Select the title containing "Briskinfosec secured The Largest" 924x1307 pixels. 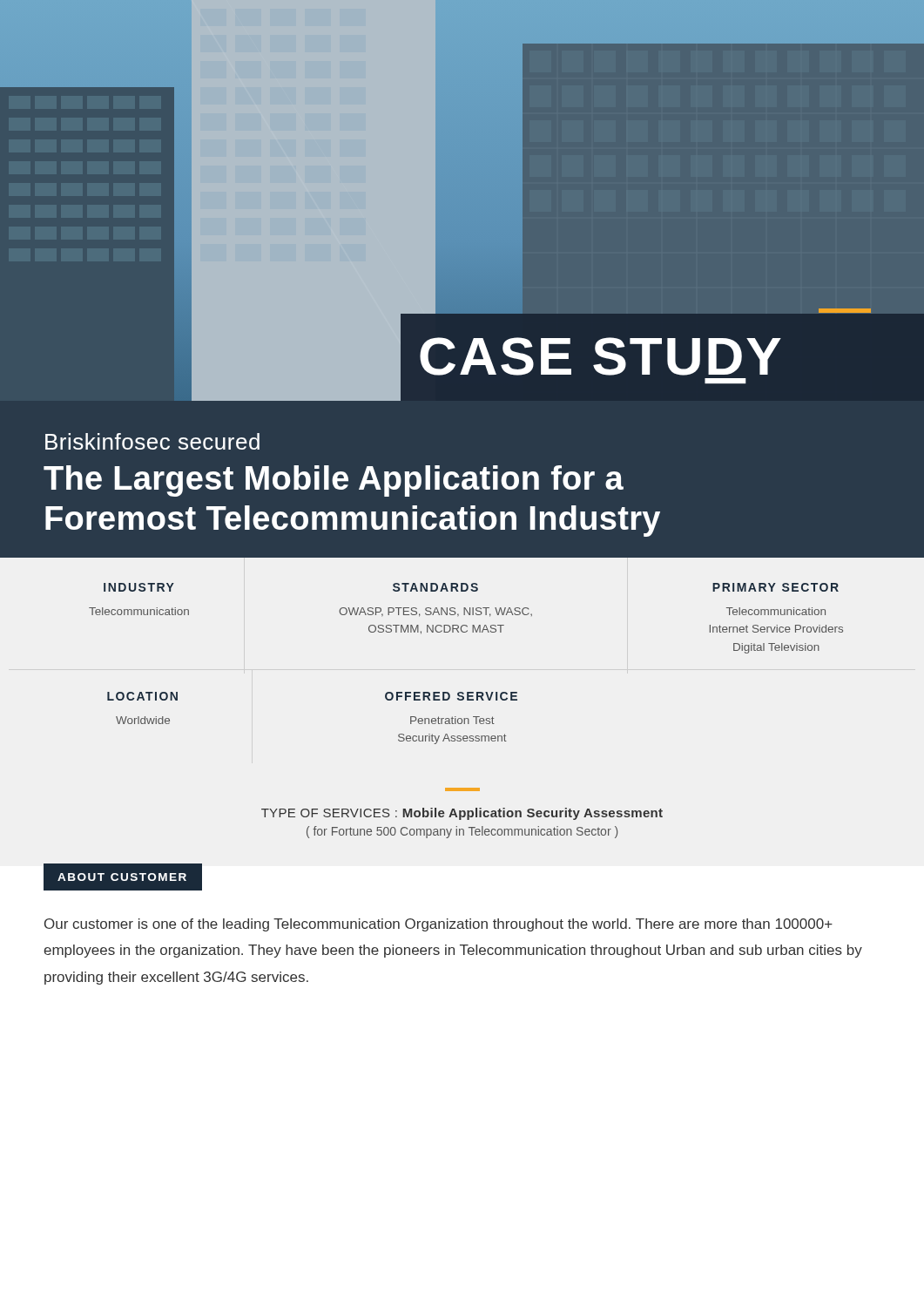(462, 484)
